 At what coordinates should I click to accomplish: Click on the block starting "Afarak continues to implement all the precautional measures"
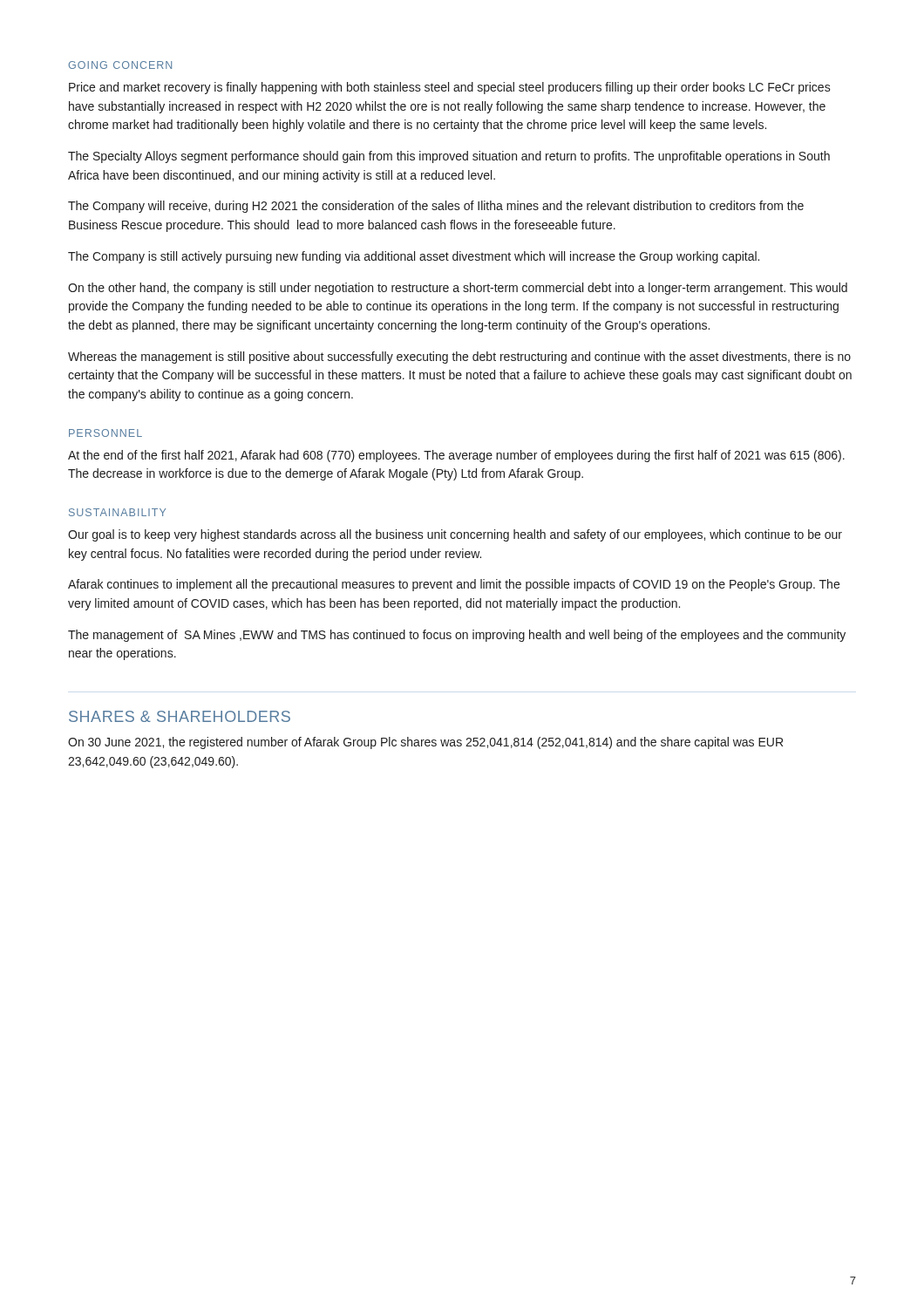pos(454,594)
